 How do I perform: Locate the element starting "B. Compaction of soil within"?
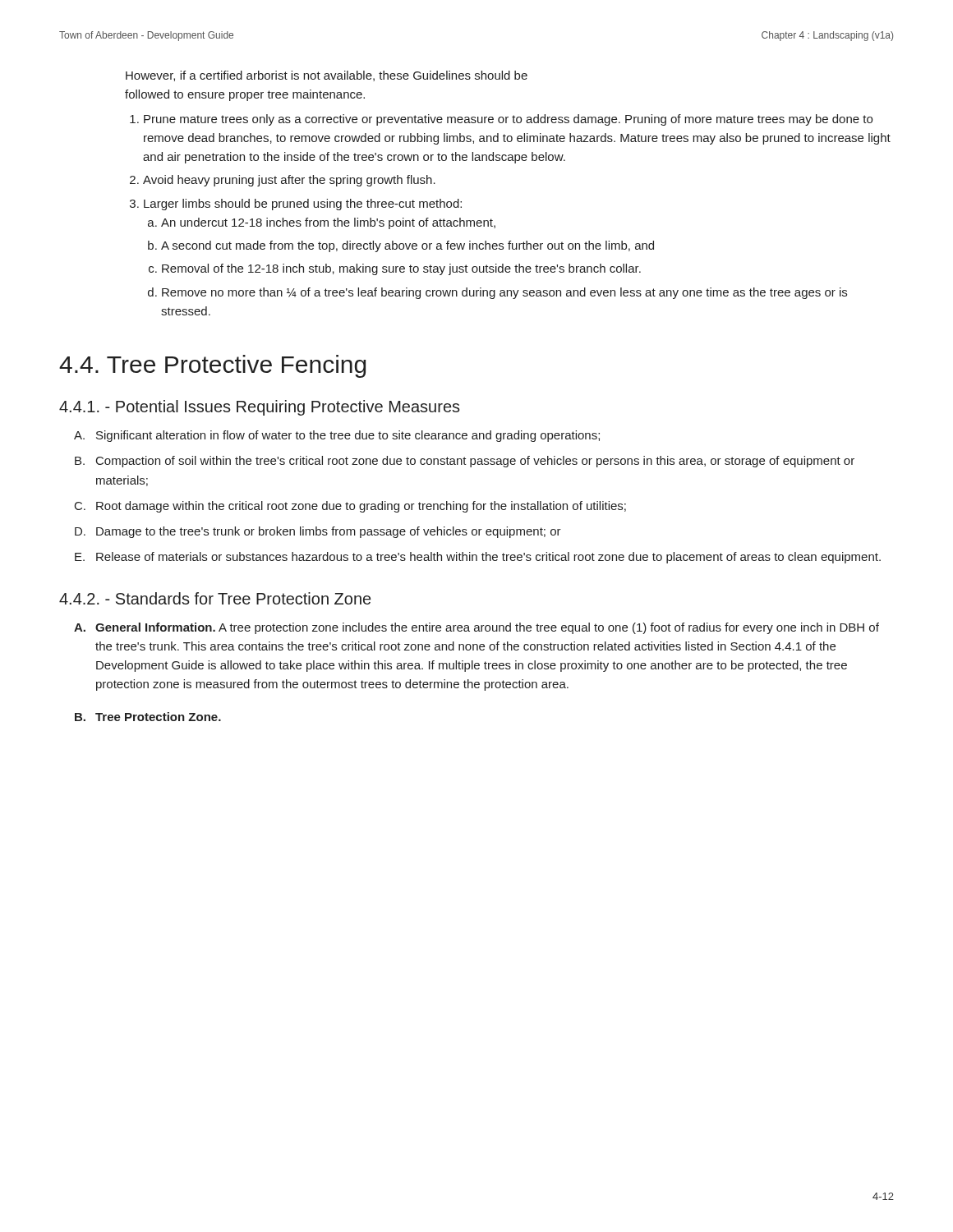coord(484,470)
